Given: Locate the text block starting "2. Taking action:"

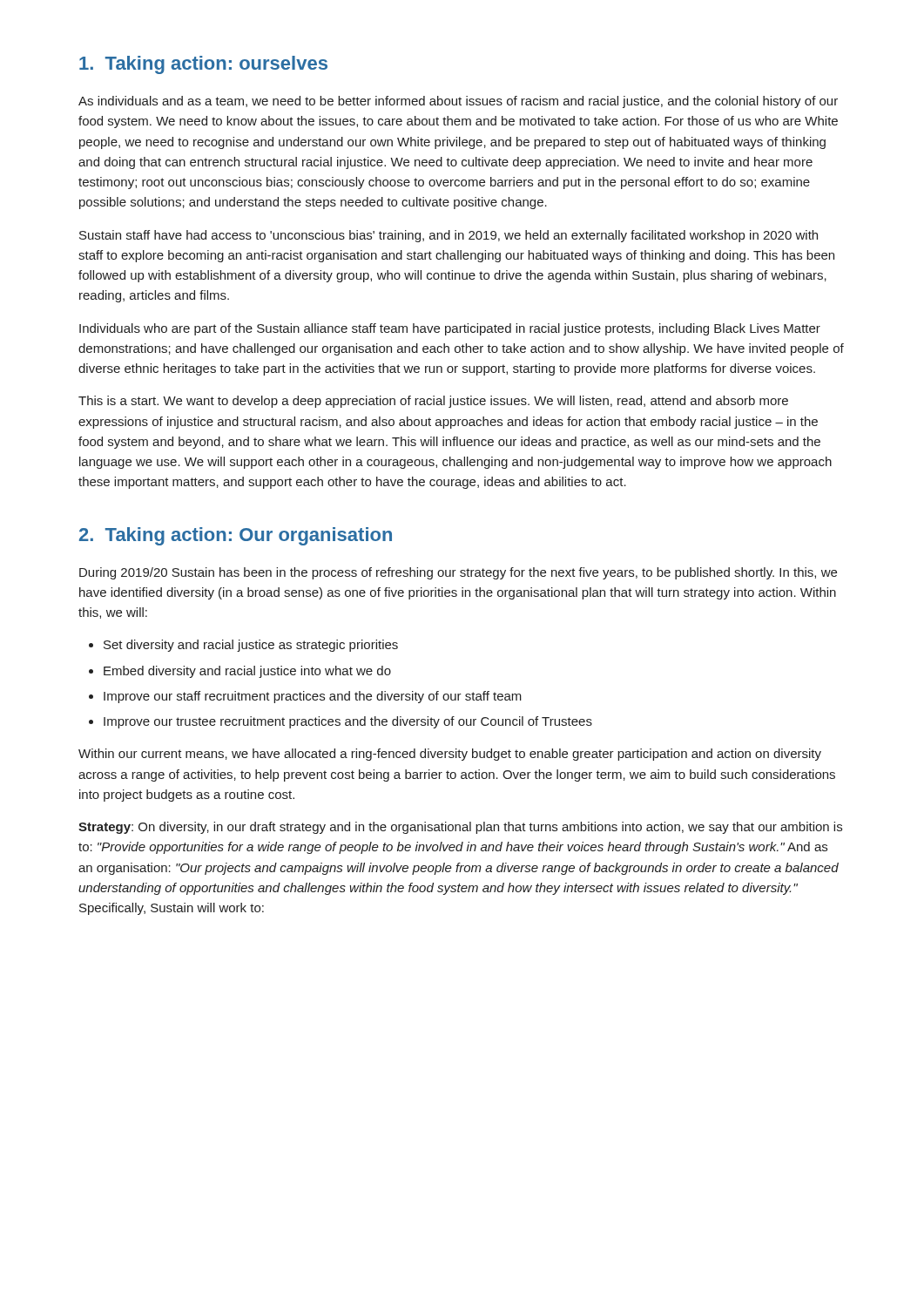Looking at the screenshot, I should (236, 536).
